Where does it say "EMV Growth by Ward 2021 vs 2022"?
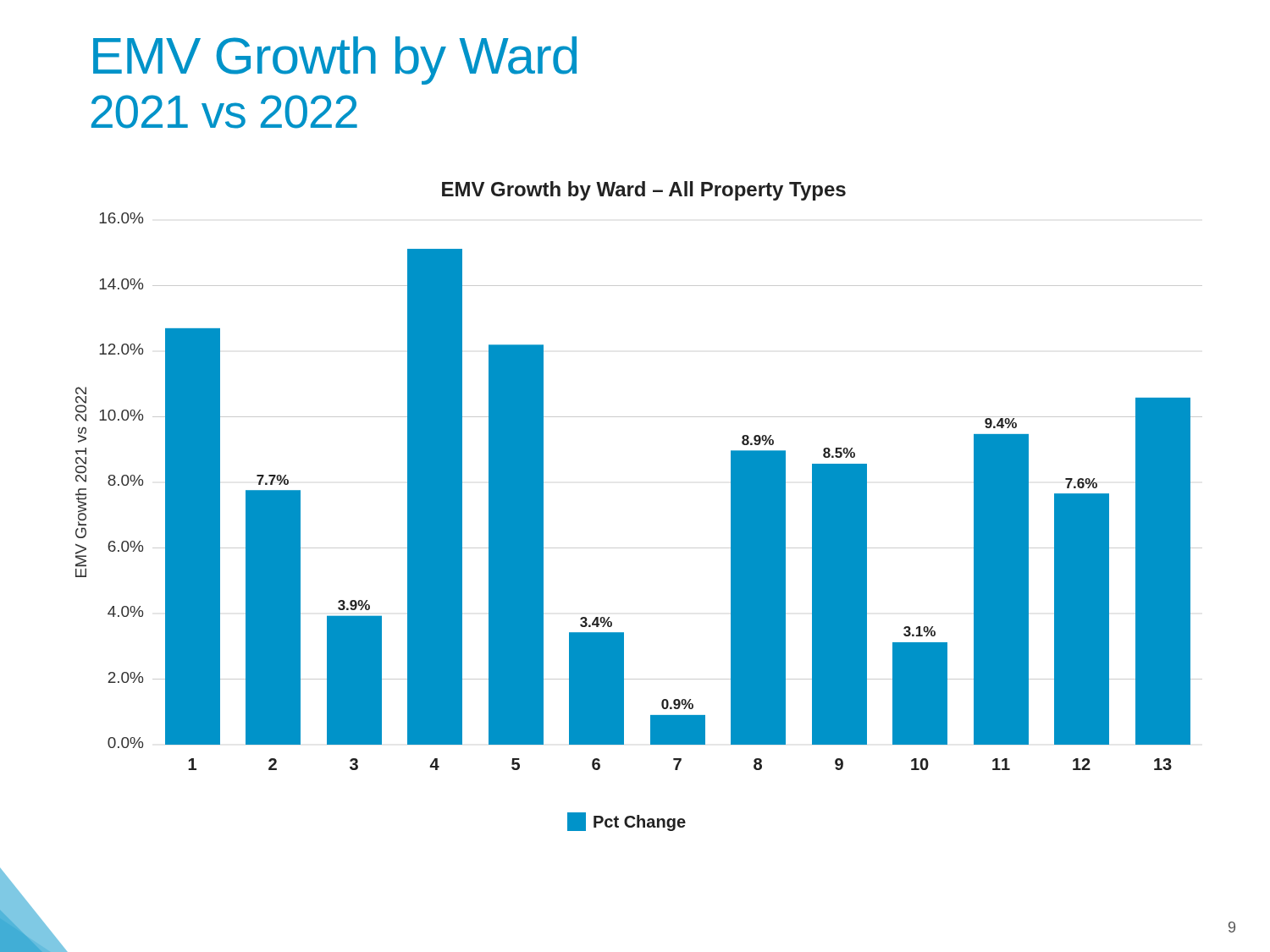 334,82
